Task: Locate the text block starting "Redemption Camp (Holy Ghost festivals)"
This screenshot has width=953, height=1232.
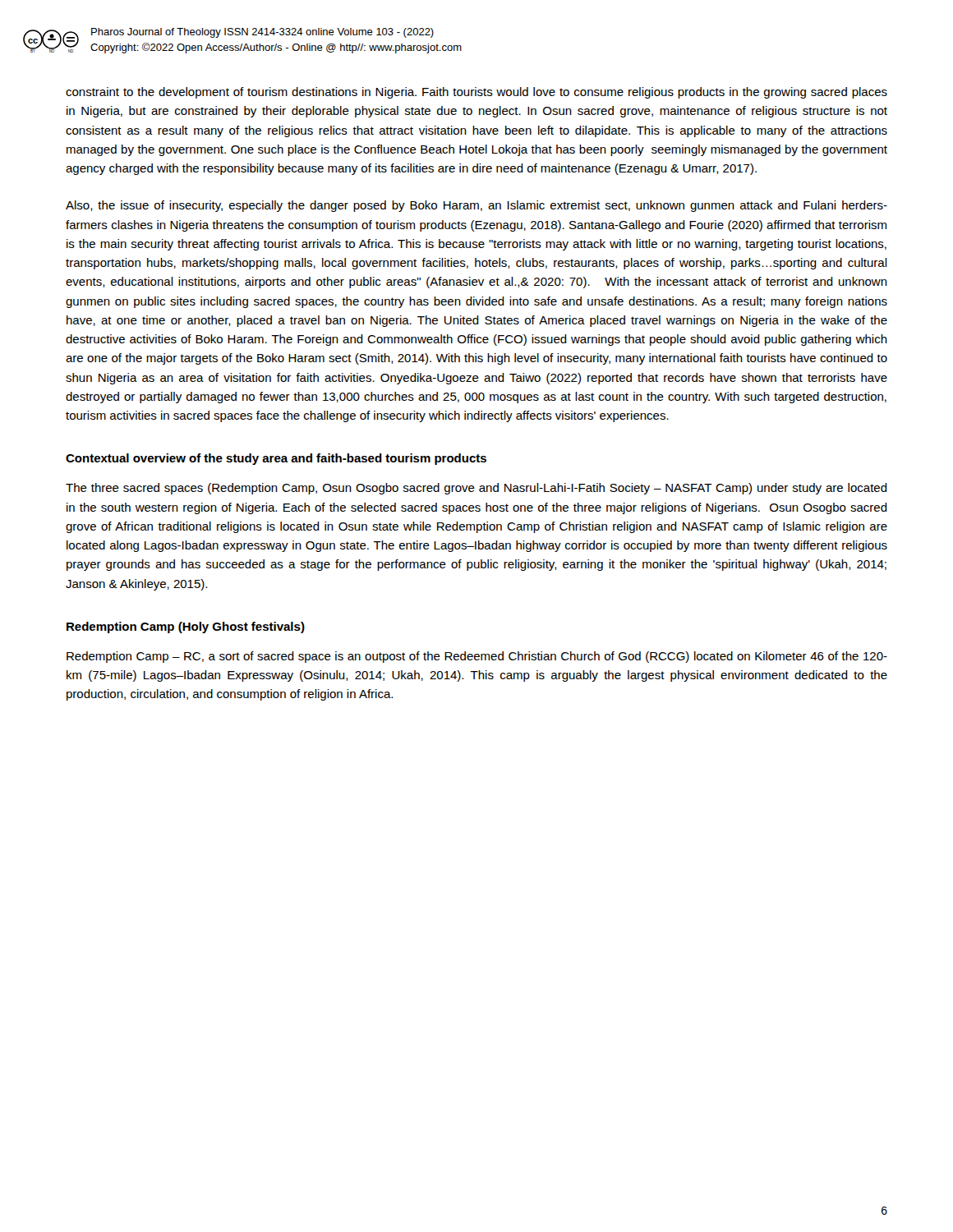Action: [185, 626]
